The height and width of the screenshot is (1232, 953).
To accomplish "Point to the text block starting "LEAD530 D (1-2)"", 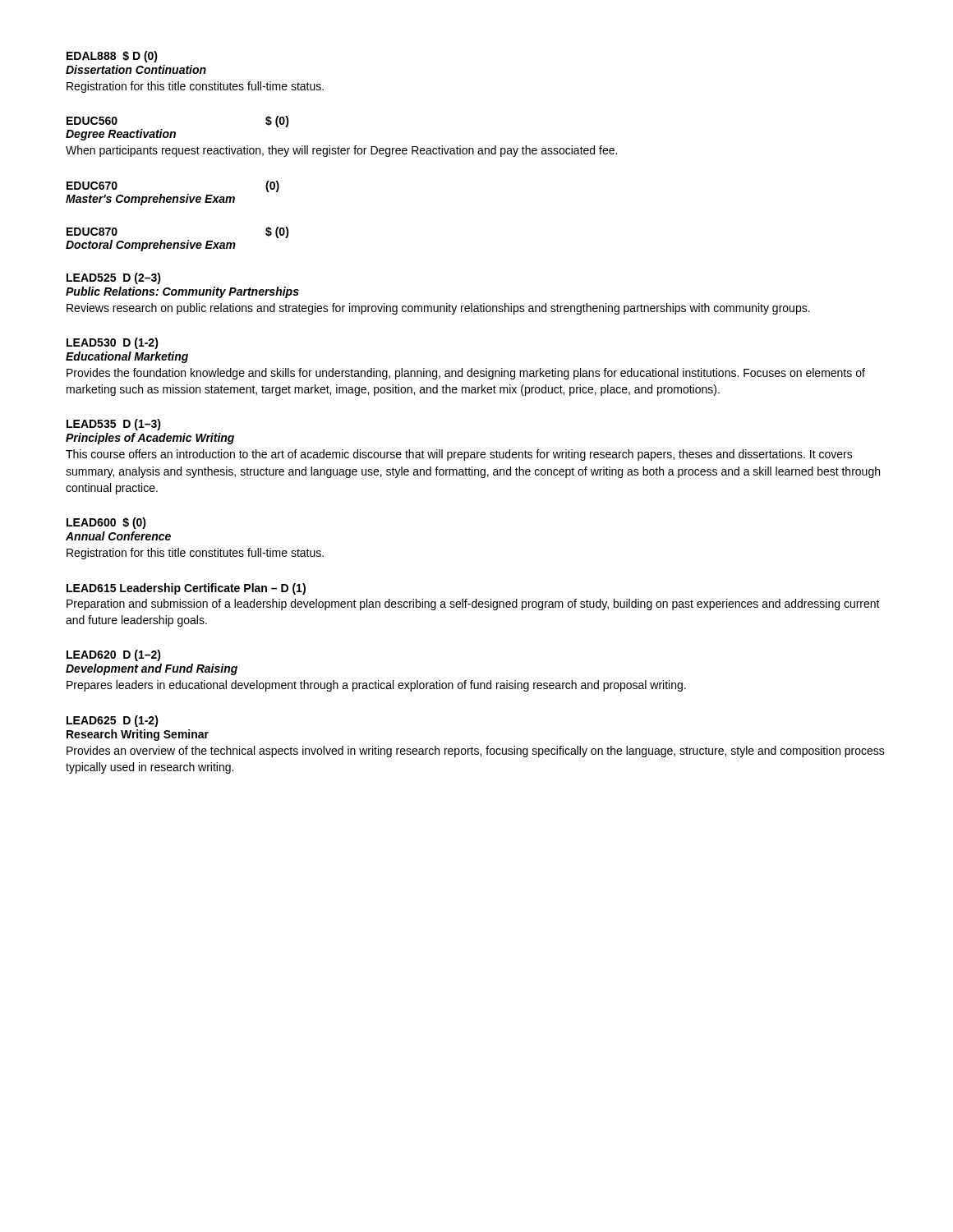I will click(112, 342).
